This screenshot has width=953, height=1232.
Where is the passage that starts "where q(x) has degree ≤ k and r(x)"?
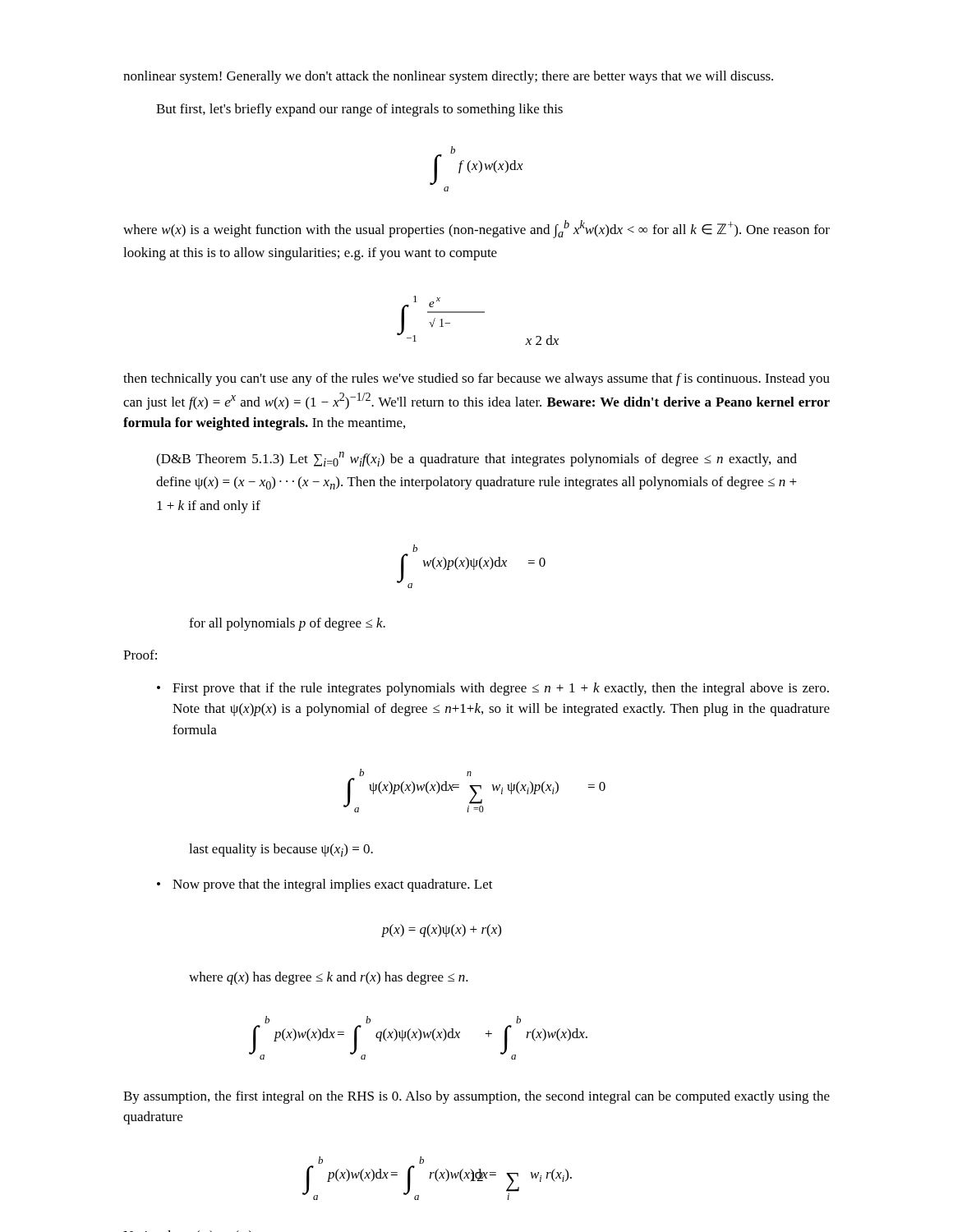[x=329, y=977]
